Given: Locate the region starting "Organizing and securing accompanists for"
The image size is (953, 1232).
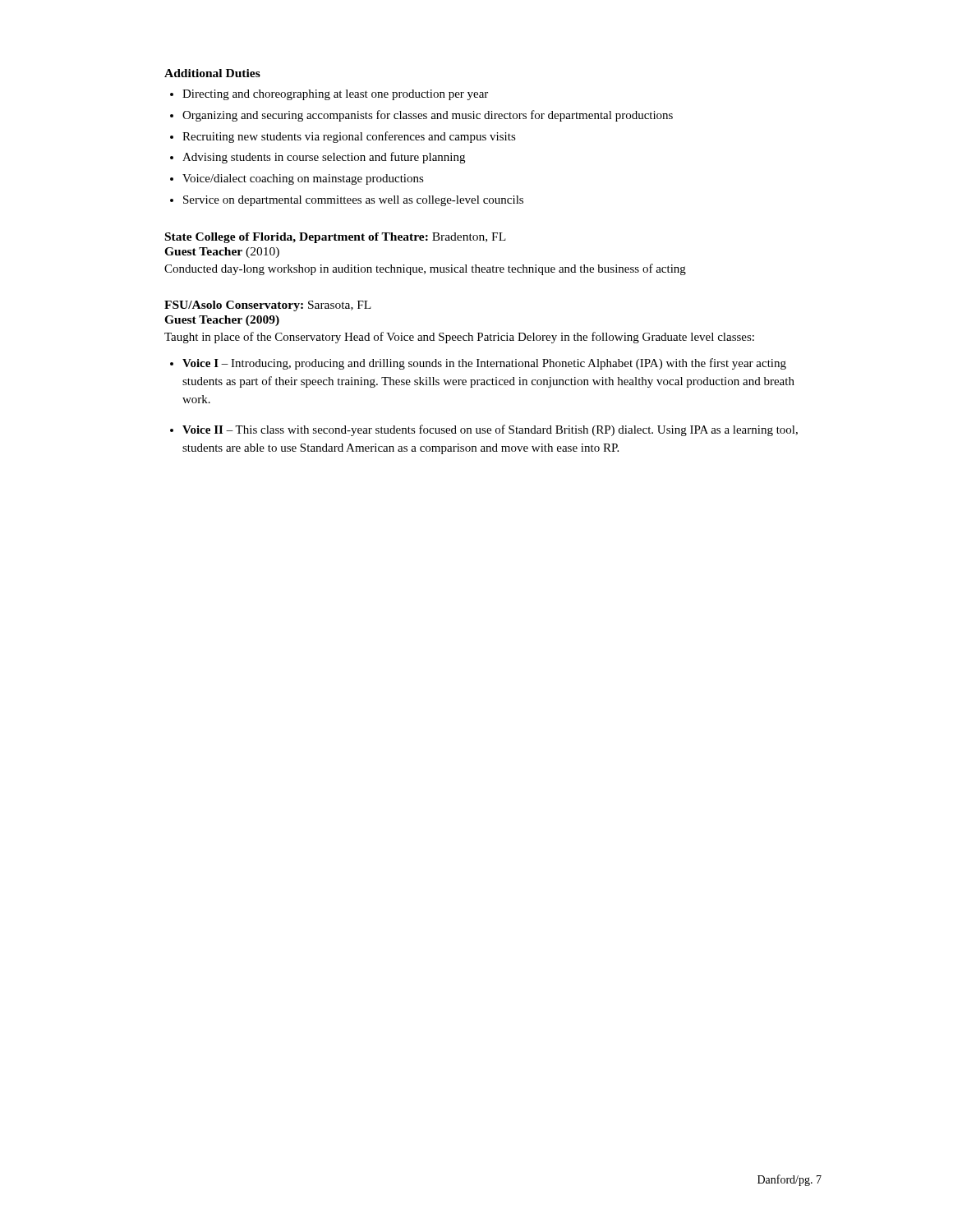Looking at the screenshot, I should point(502,116).
